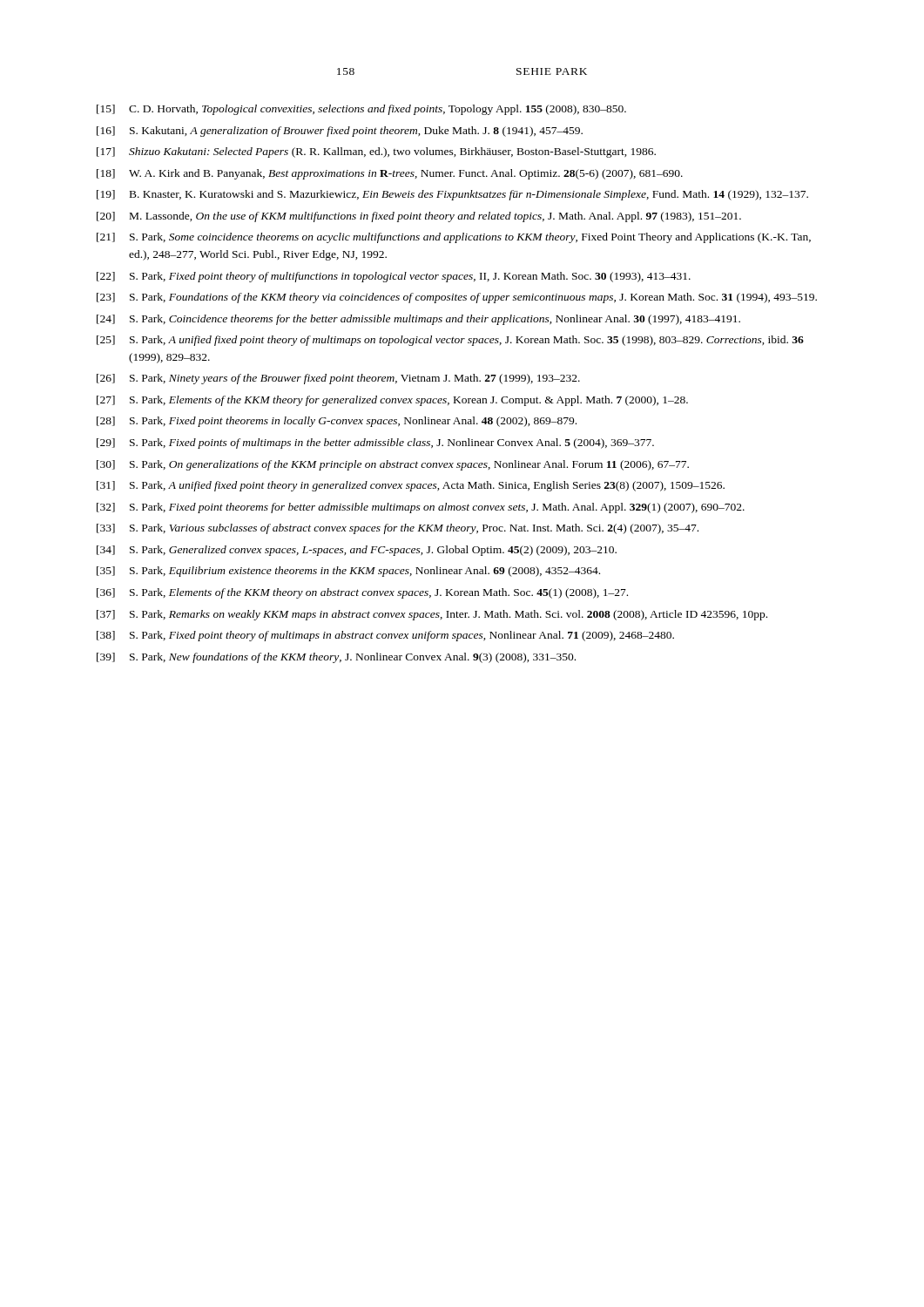The image size is (924, 1307).
Task: Locate the text block starting "[24] S. Park,"
Action: (462, 318)
